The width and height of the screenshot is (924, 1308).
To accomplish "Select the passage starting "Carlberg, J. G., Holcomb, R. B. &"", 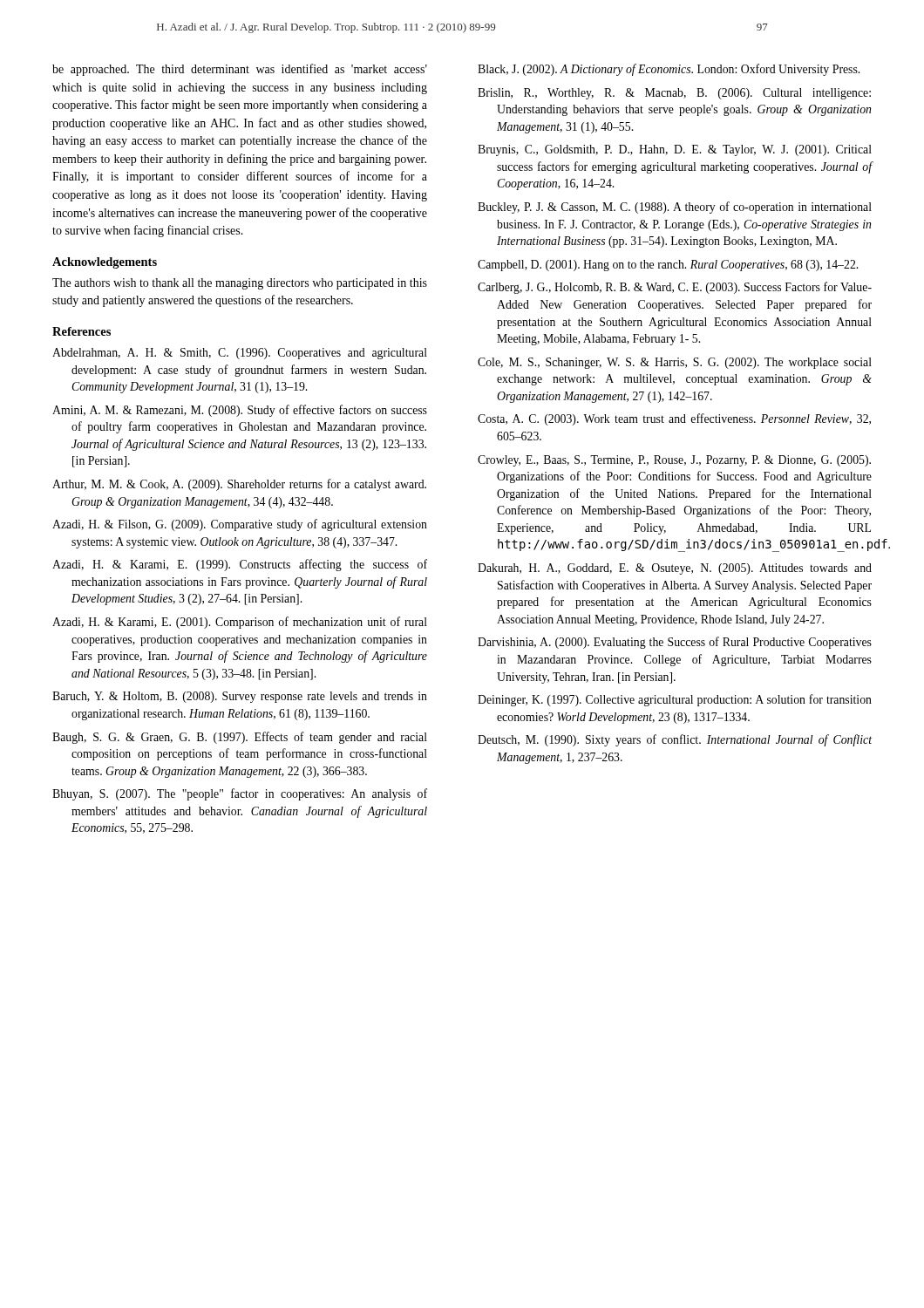I will click(x=675, y=313).
